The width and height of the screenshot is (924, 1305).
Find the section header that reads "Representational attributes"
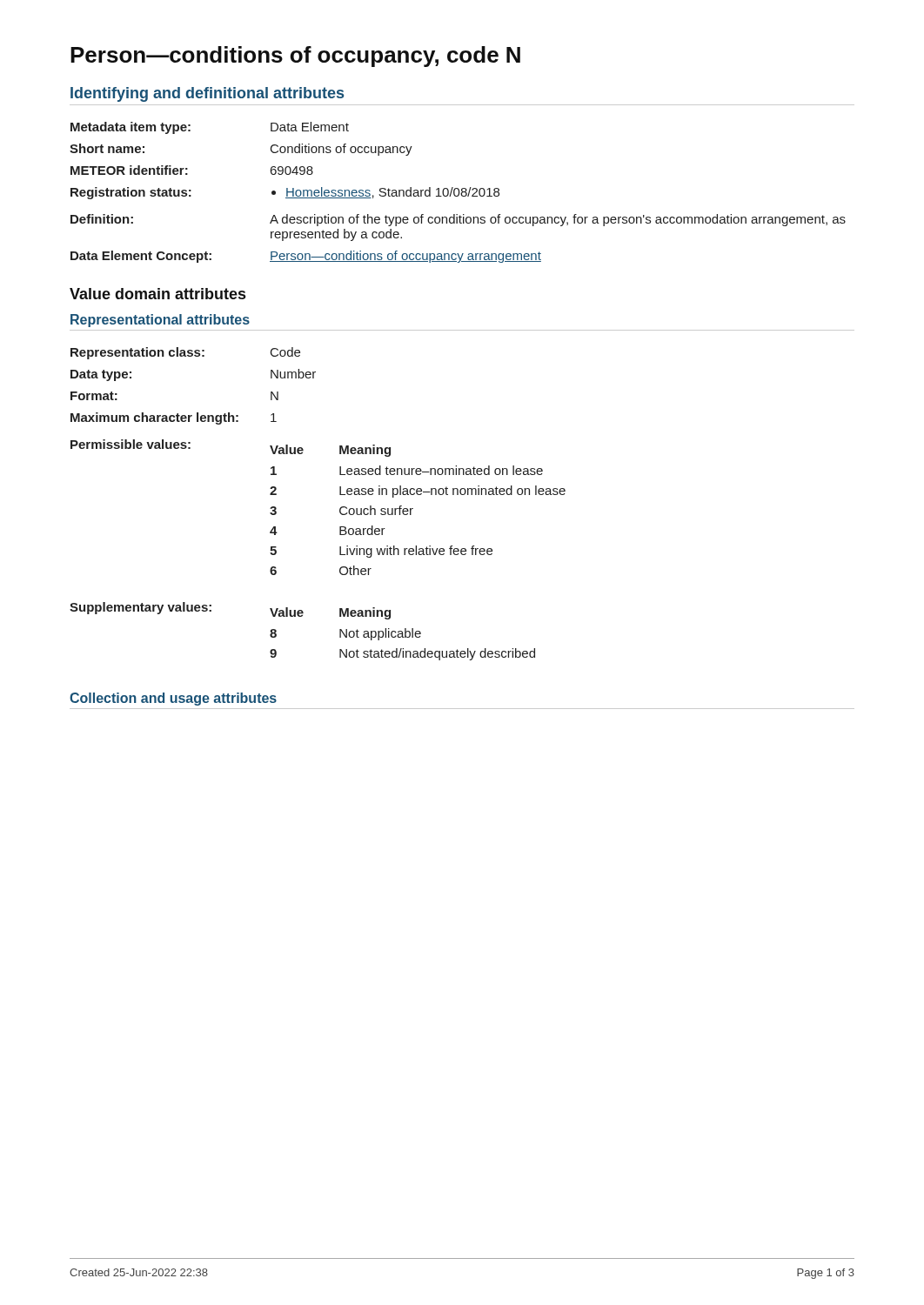point(160,320)
